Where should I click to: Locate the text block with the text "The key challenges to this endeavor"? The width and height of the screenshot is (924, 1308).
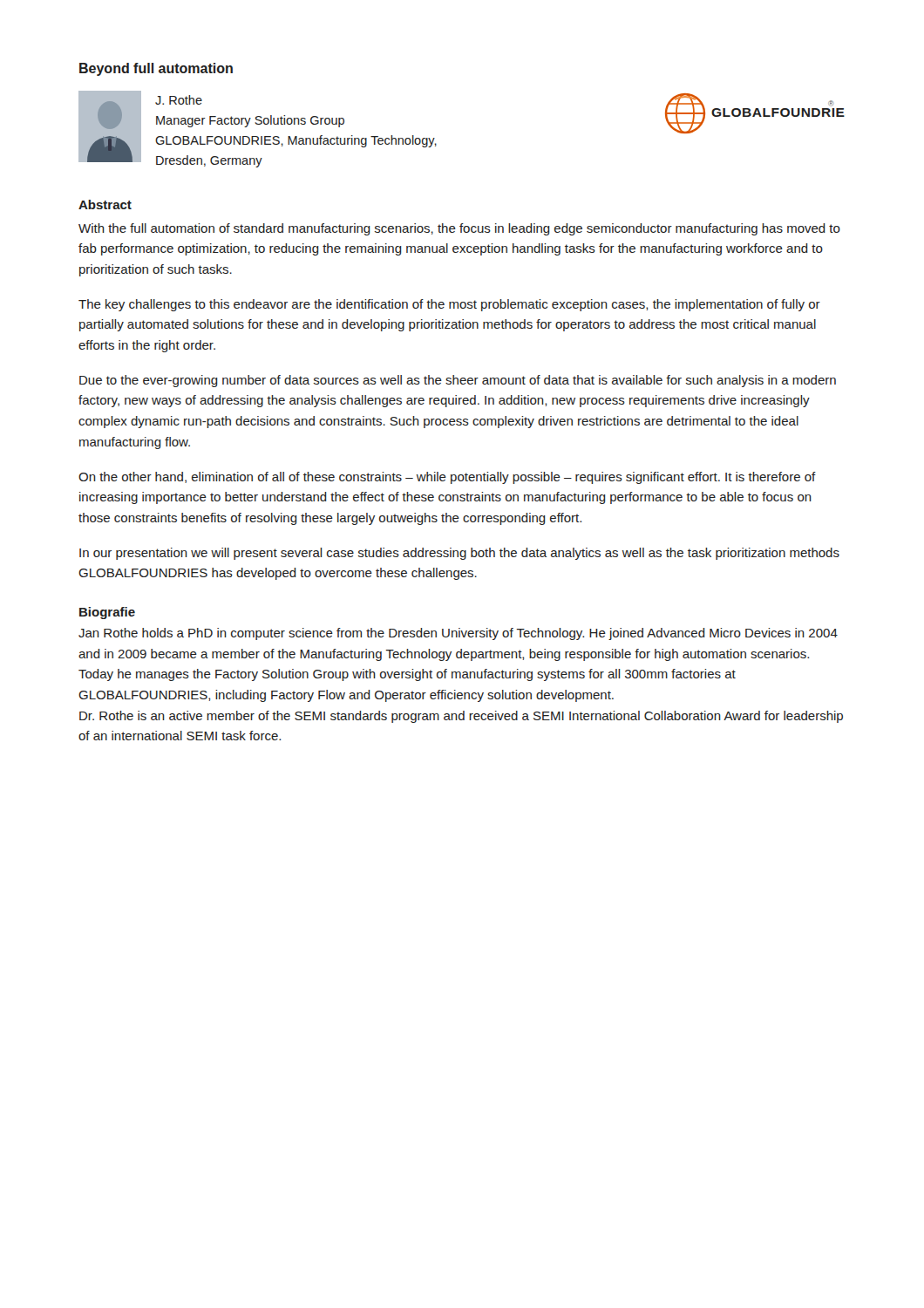click(x=449, y=324)
